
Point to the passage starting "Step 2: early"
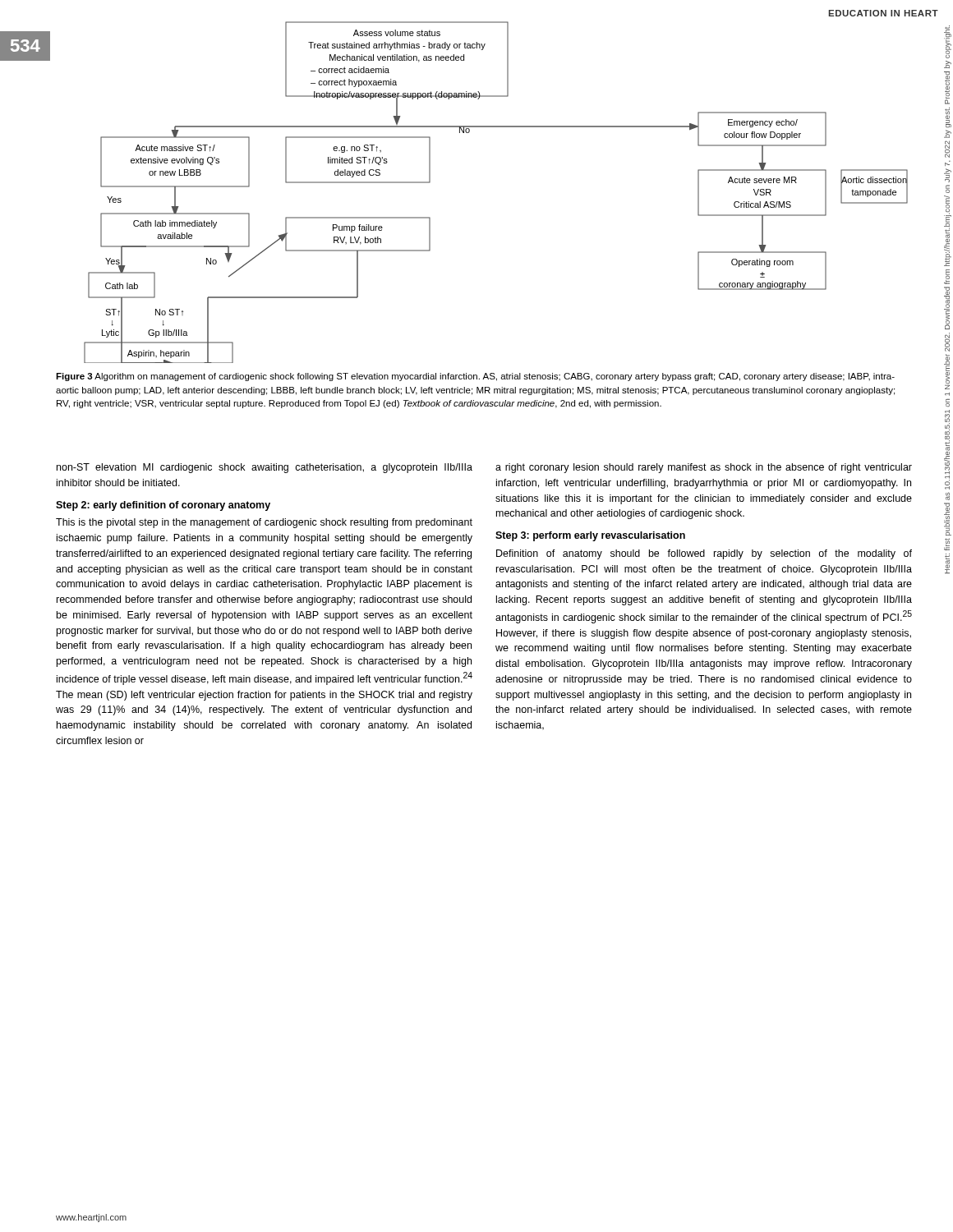(163, 505)
